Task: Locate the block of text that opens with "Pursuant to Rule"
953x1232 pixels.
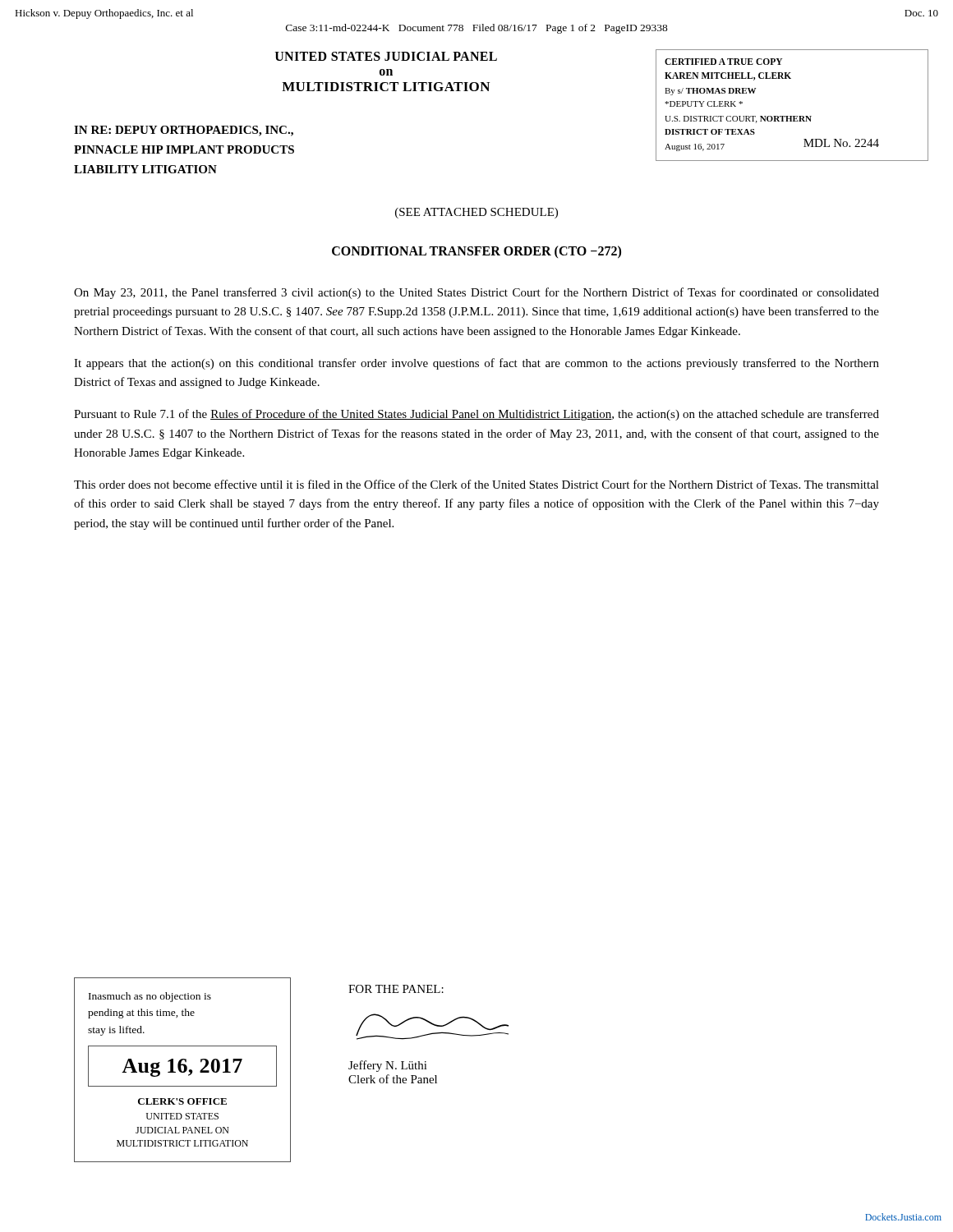Action: pyautogui.click(x=476, y=433)
